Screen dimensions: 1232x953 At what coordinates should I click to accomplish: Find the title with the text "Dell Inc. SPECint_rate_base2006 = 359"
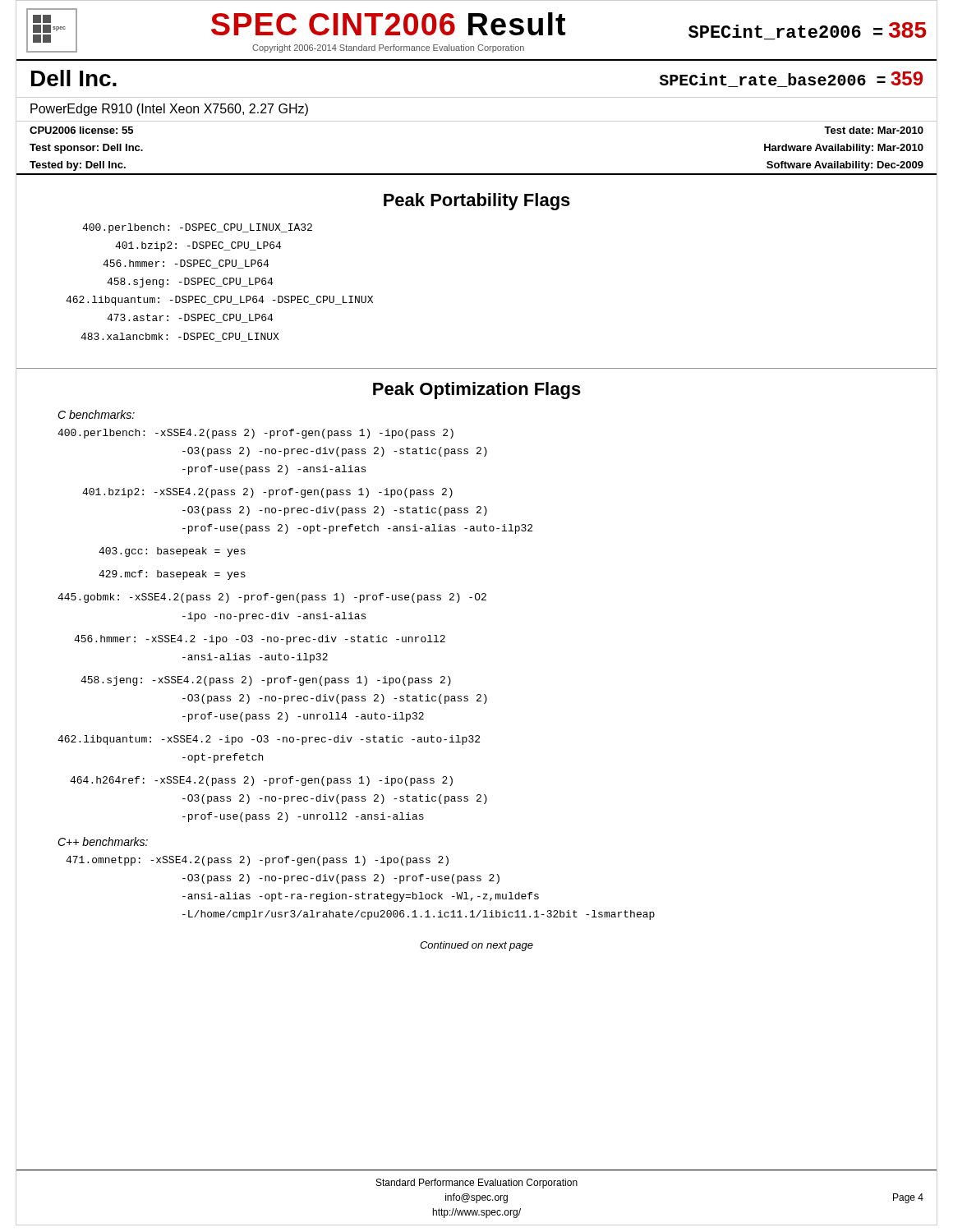[69, 78]
